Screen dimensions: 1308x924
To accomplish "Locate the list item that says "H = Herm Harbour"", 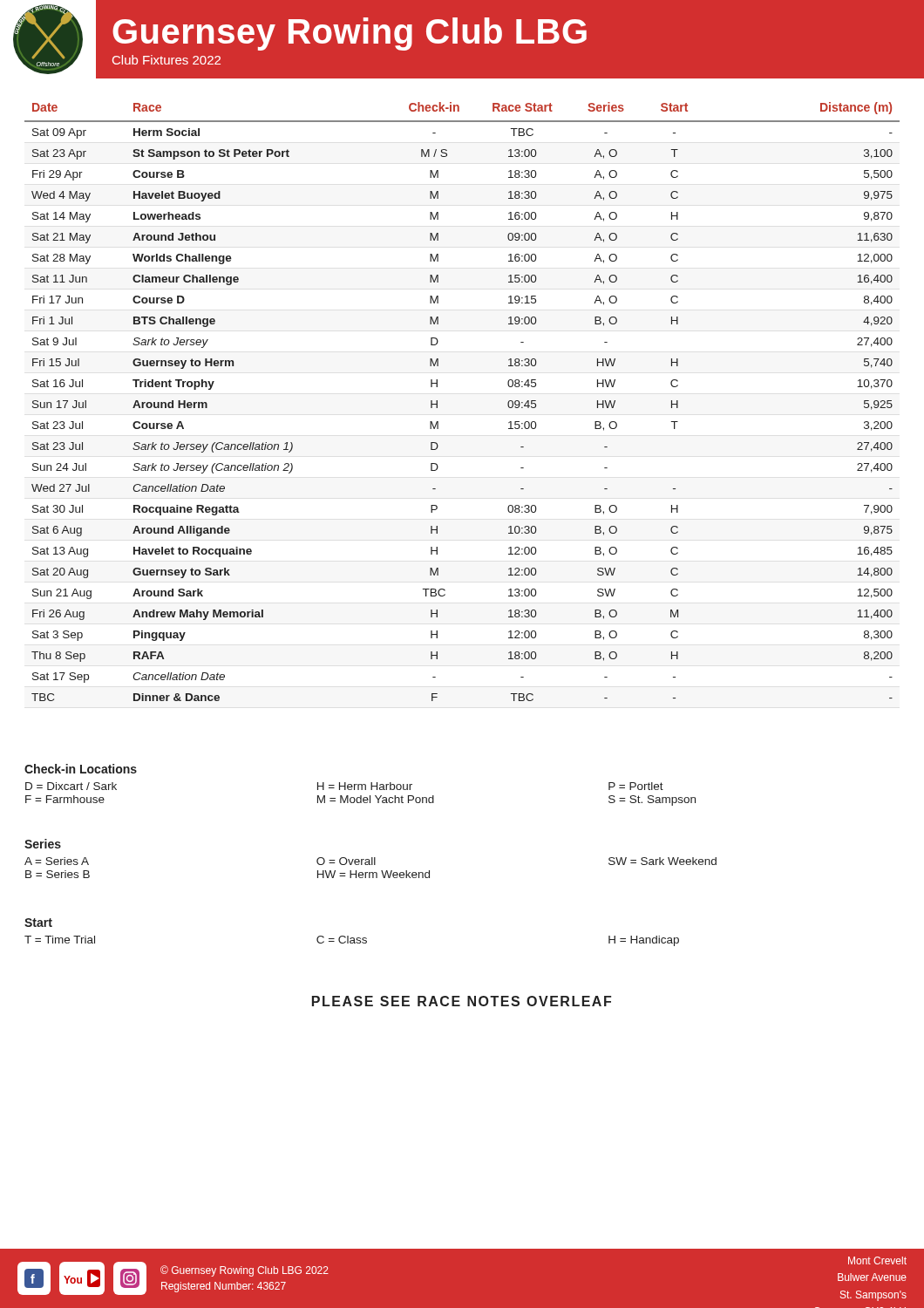I will pyautogui.click(x=364, y=786).
